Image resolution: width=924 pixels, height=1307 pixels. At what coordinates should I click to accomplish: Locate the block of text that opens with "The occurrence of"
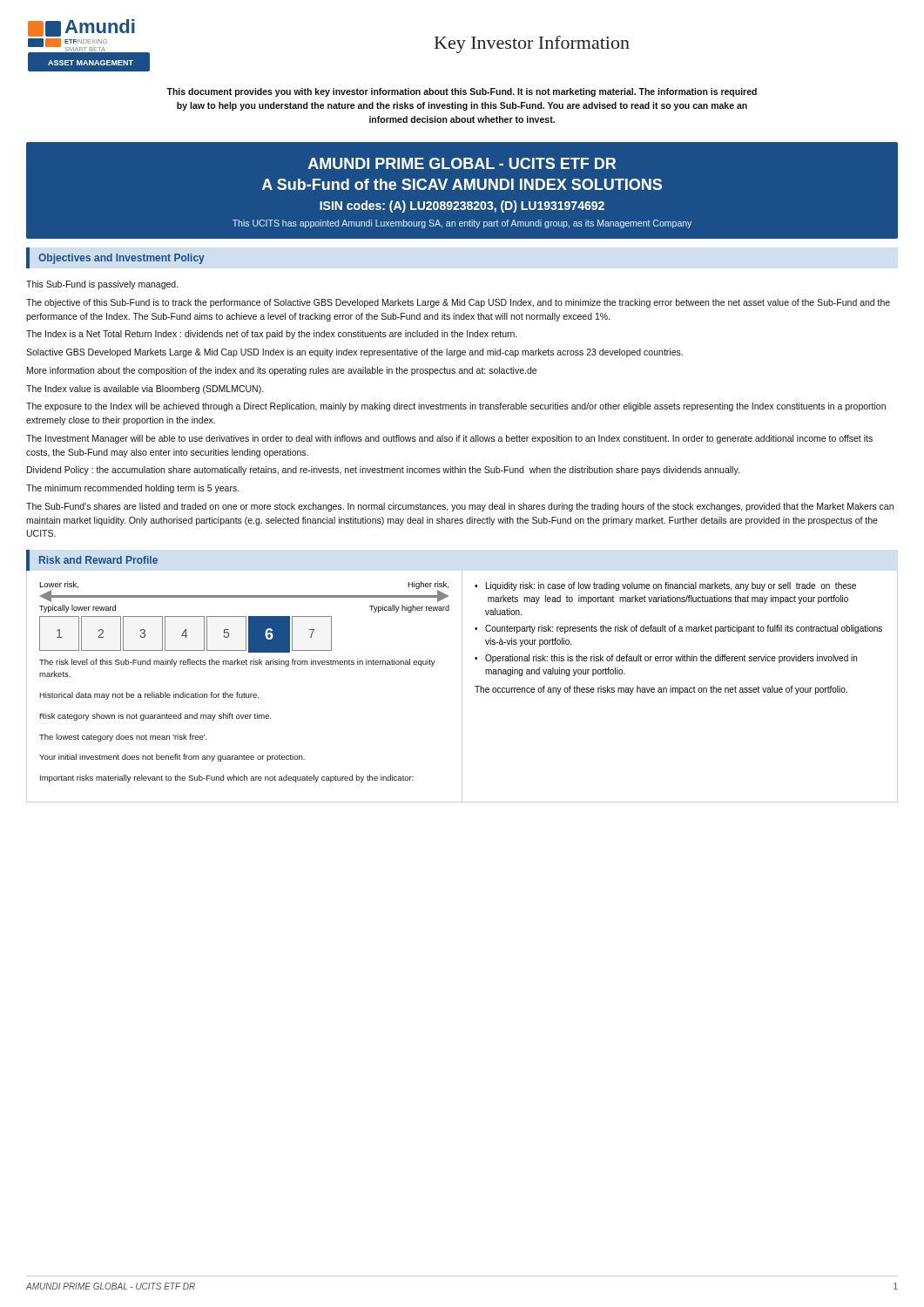click(x=661, y=690)
